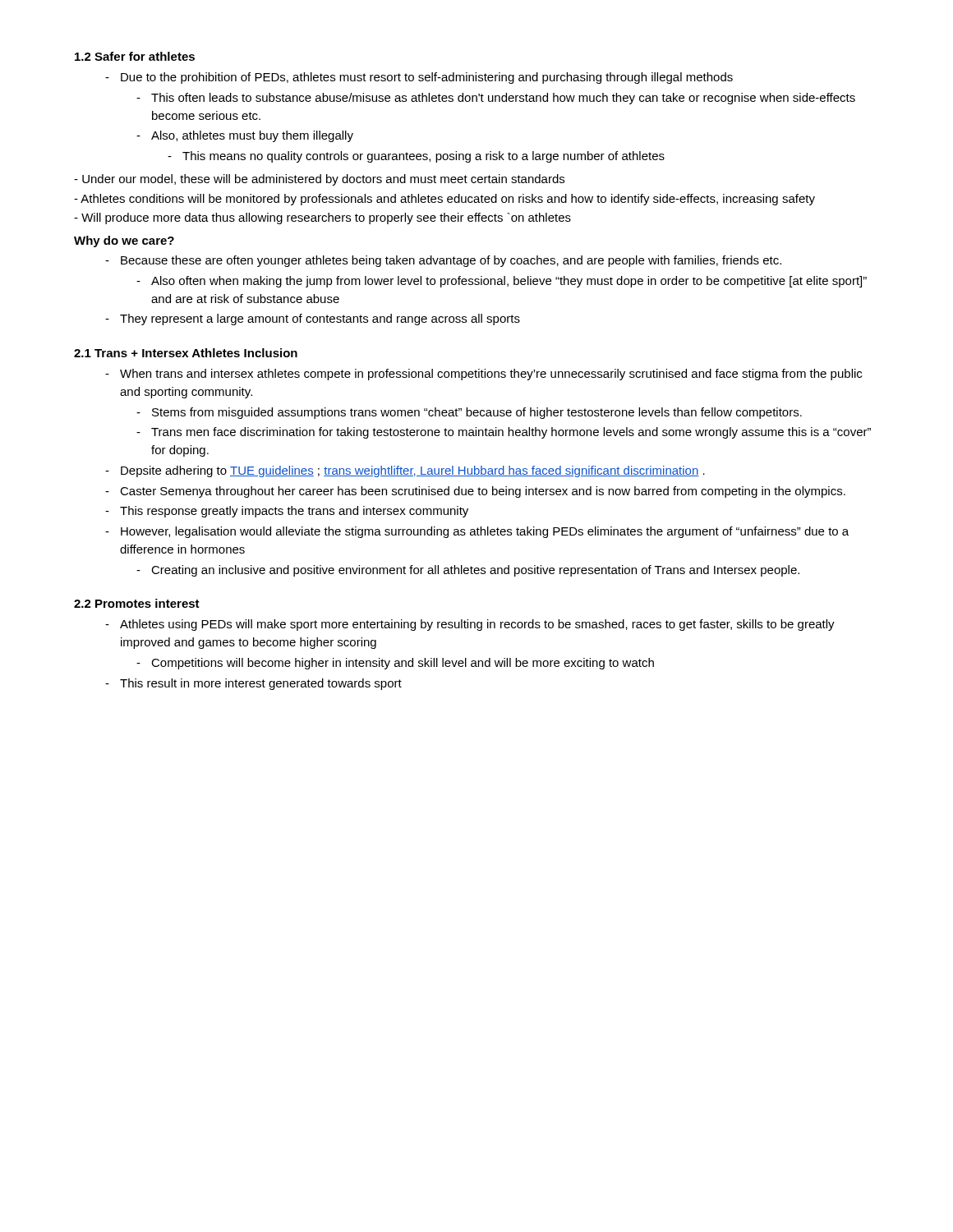Select the passage starting "- This response greatly impacts the trans and"
Screen dimensions: 1232x953
[x=287, y=512]
